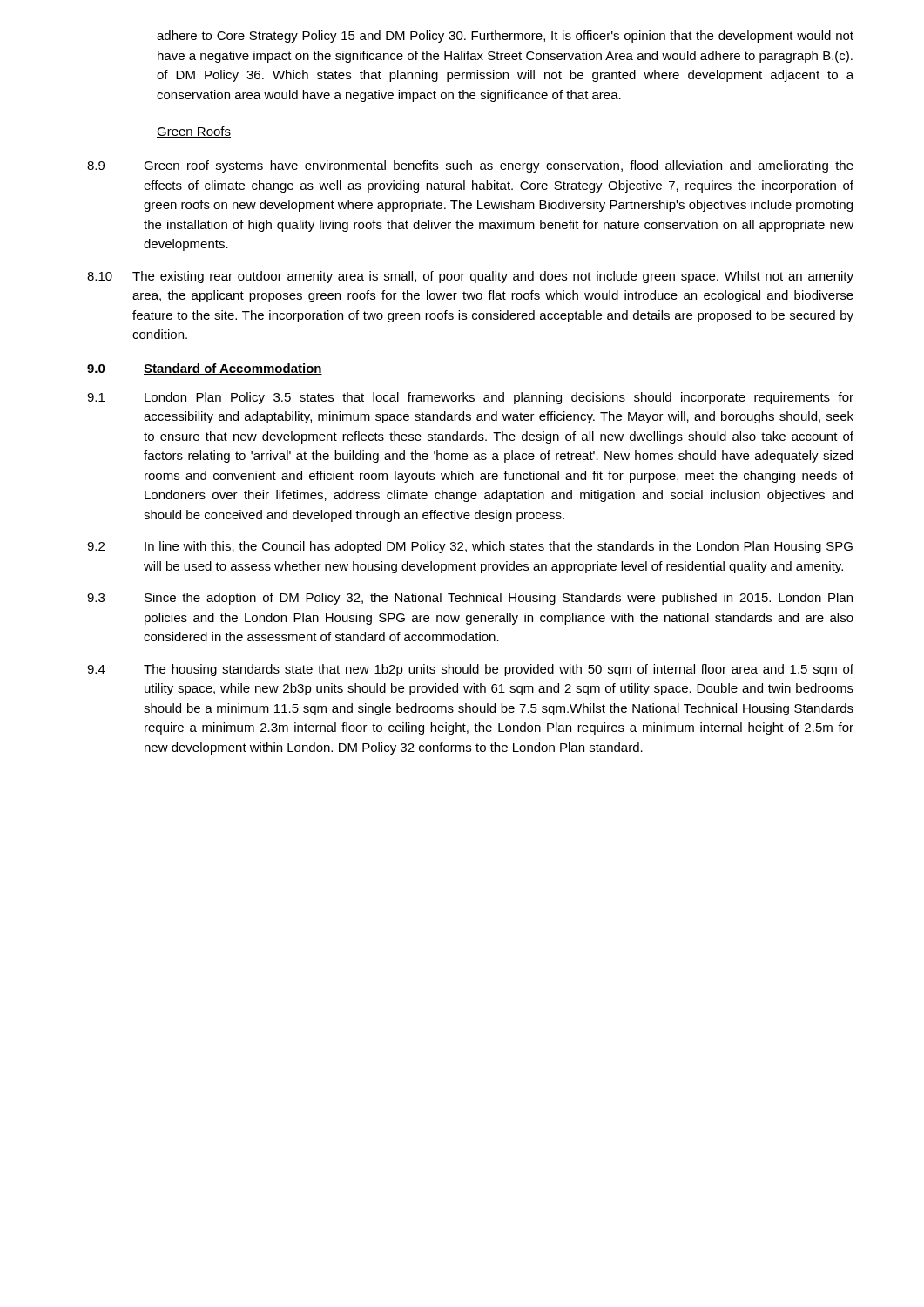Locate the section header with the text "9.0 Standard of Accommodation"
The width and height of the screenshot is (924, 1307).
205,369
